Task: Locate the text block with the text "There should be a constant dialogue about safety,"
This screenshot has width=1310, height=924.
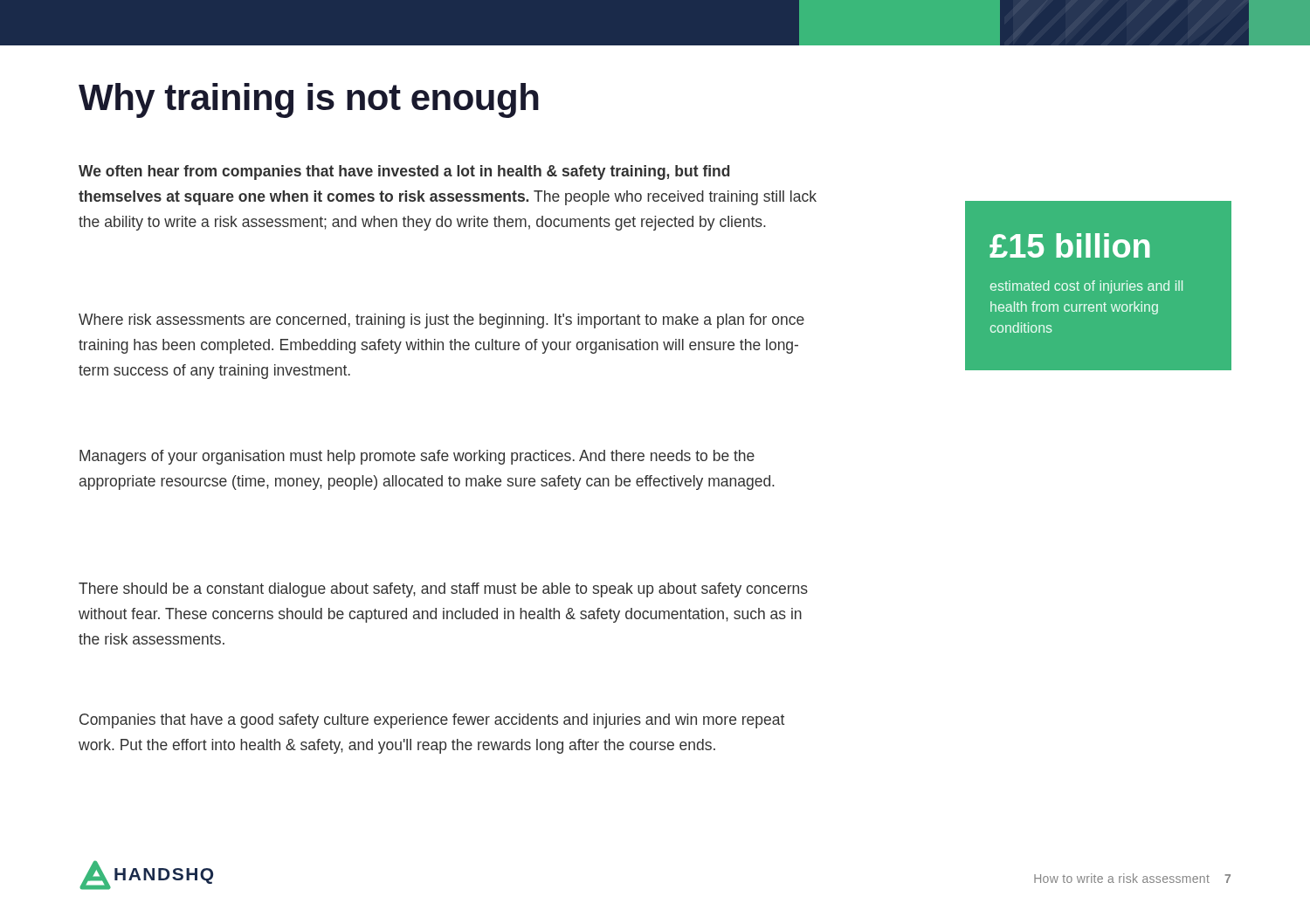Action: pyautogui.click(x=448, y=614)
